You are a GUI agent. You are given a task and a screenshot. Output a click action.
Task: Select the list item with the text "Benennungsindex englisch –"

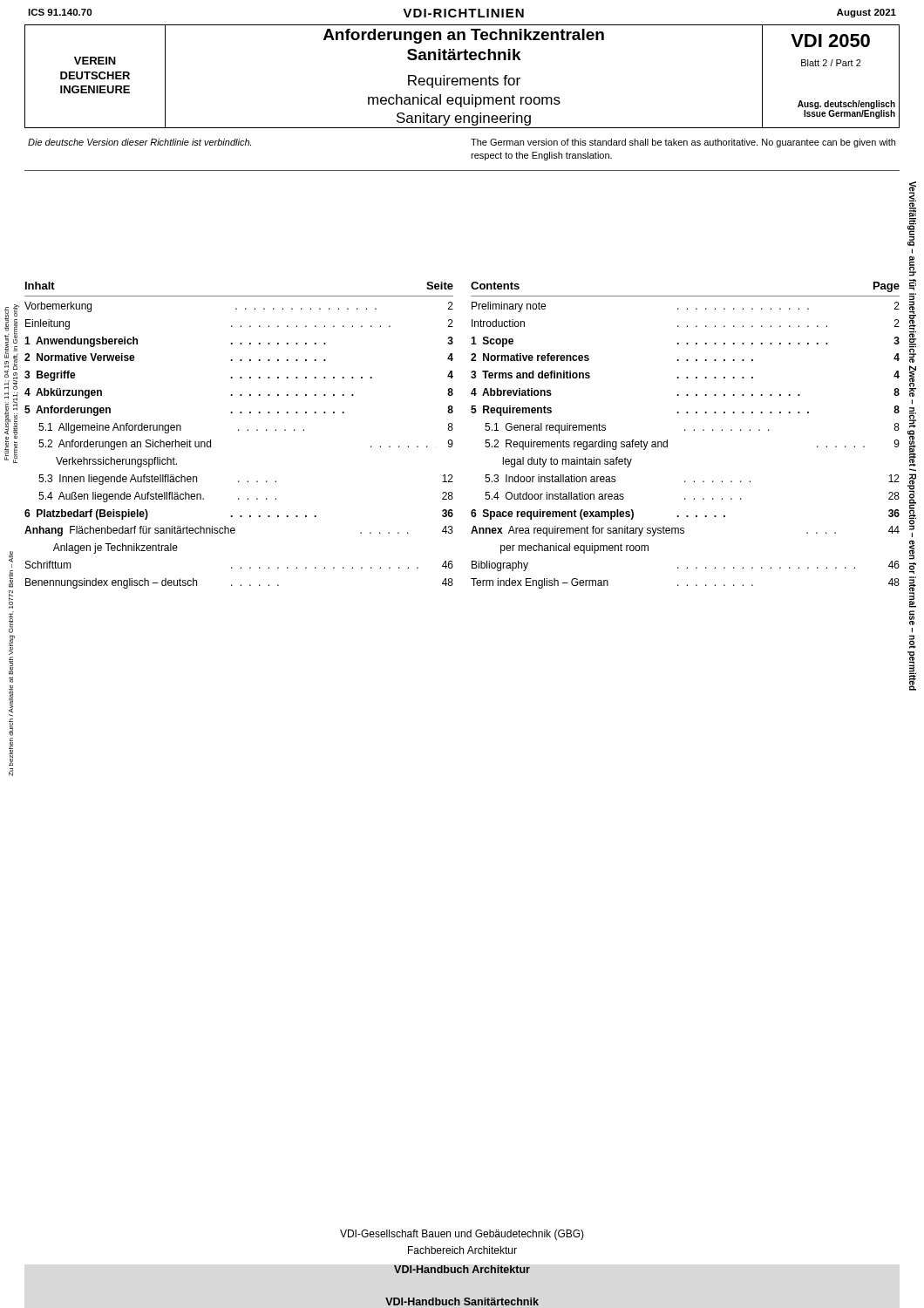pos(239,583)
